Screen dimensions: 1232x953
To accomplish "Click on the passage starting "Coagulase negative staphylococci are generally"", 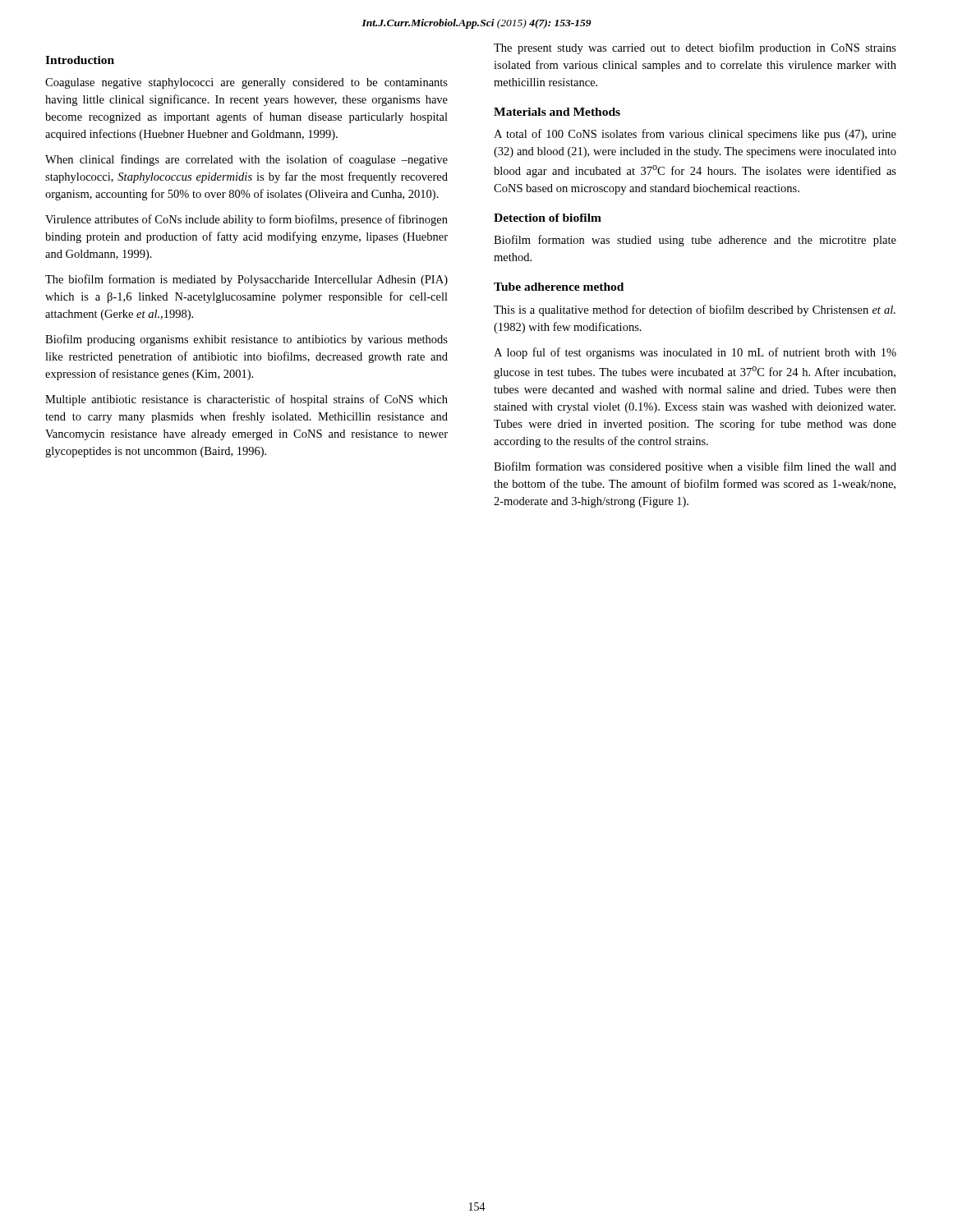I will [246, 108].
